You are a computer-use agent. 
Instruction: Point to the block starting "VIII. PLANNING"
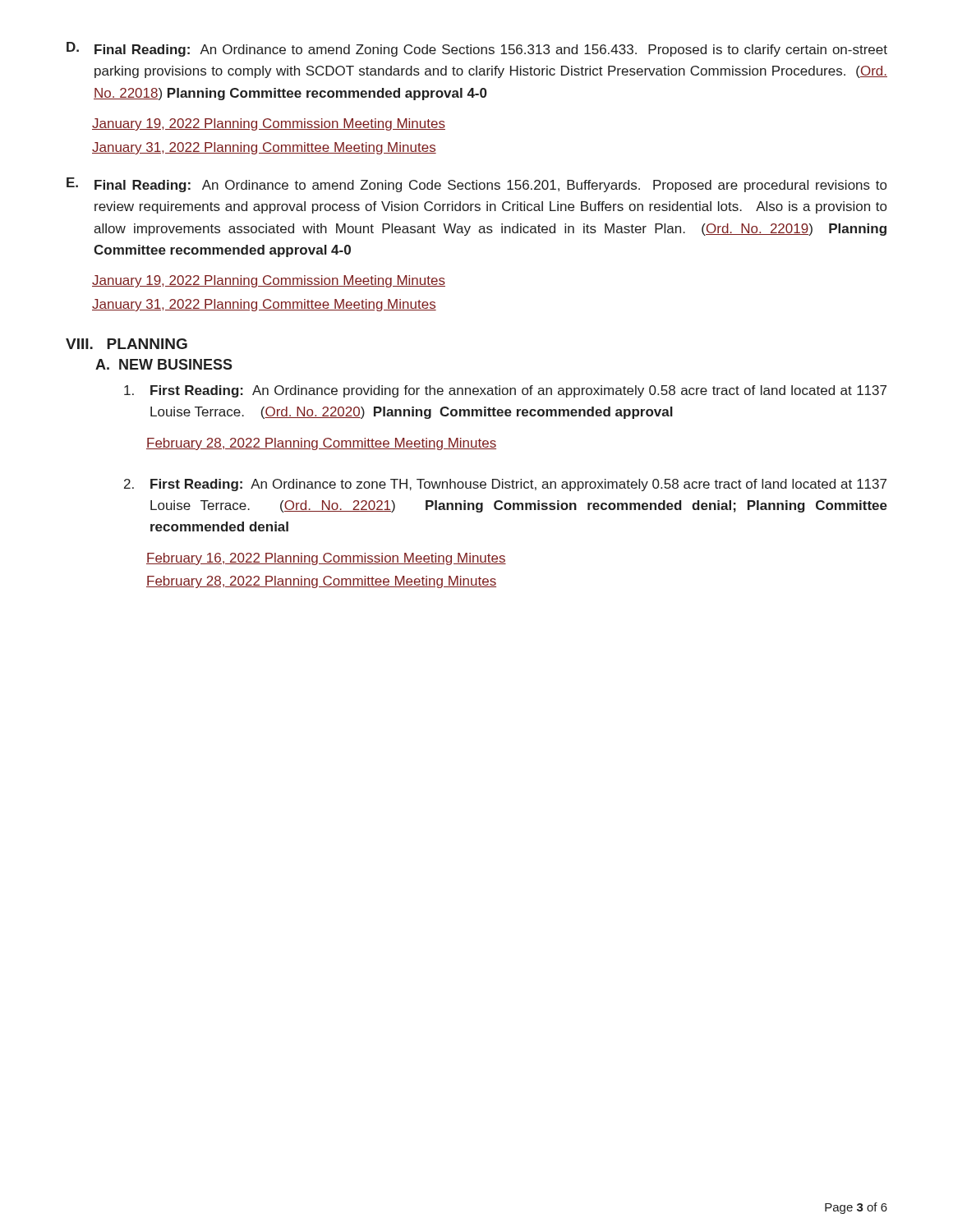click(x=127, y=344)
